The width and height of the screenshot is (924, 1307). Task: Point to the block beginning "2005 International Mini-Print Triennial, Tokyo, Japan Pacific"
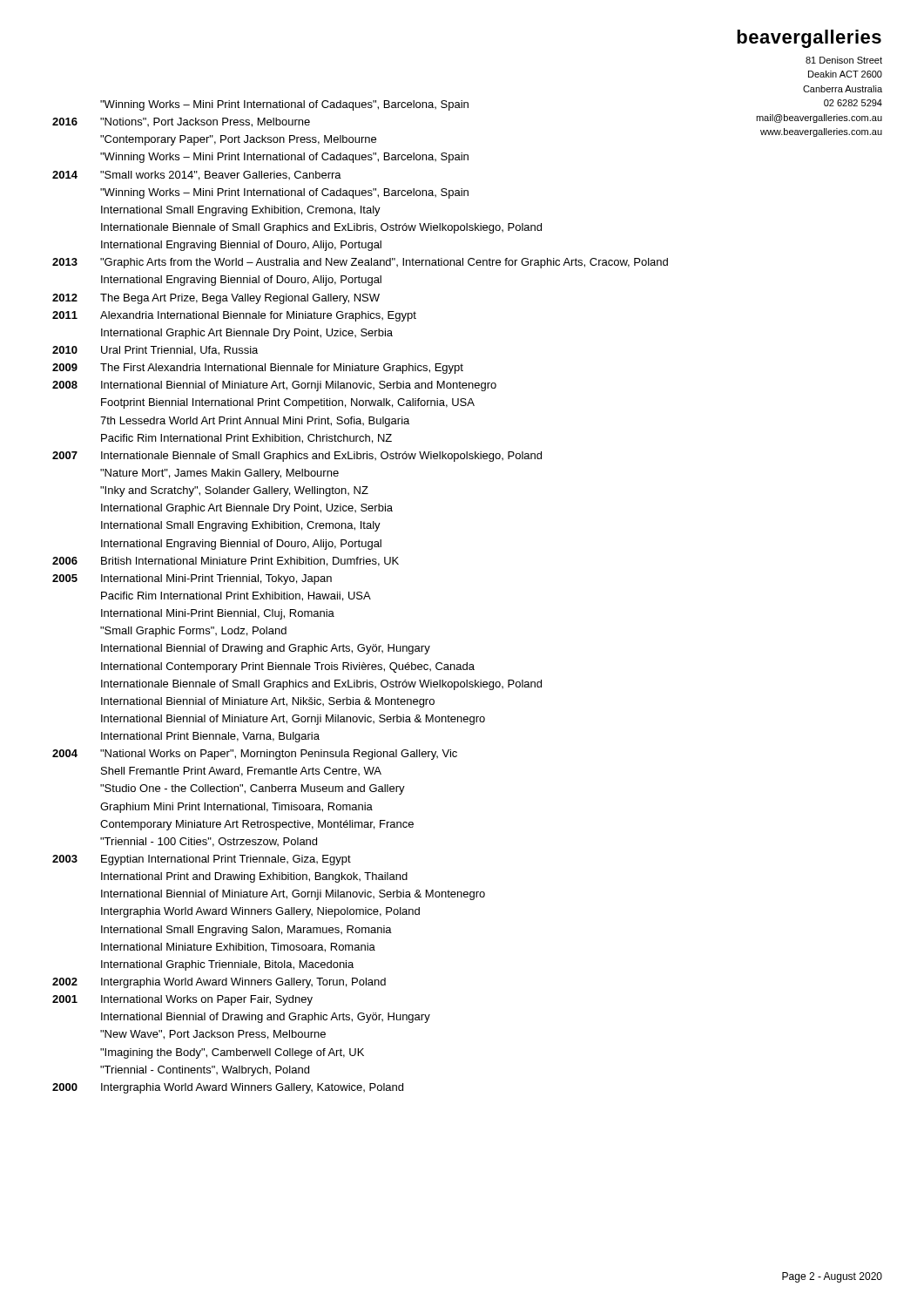[462, 657]
